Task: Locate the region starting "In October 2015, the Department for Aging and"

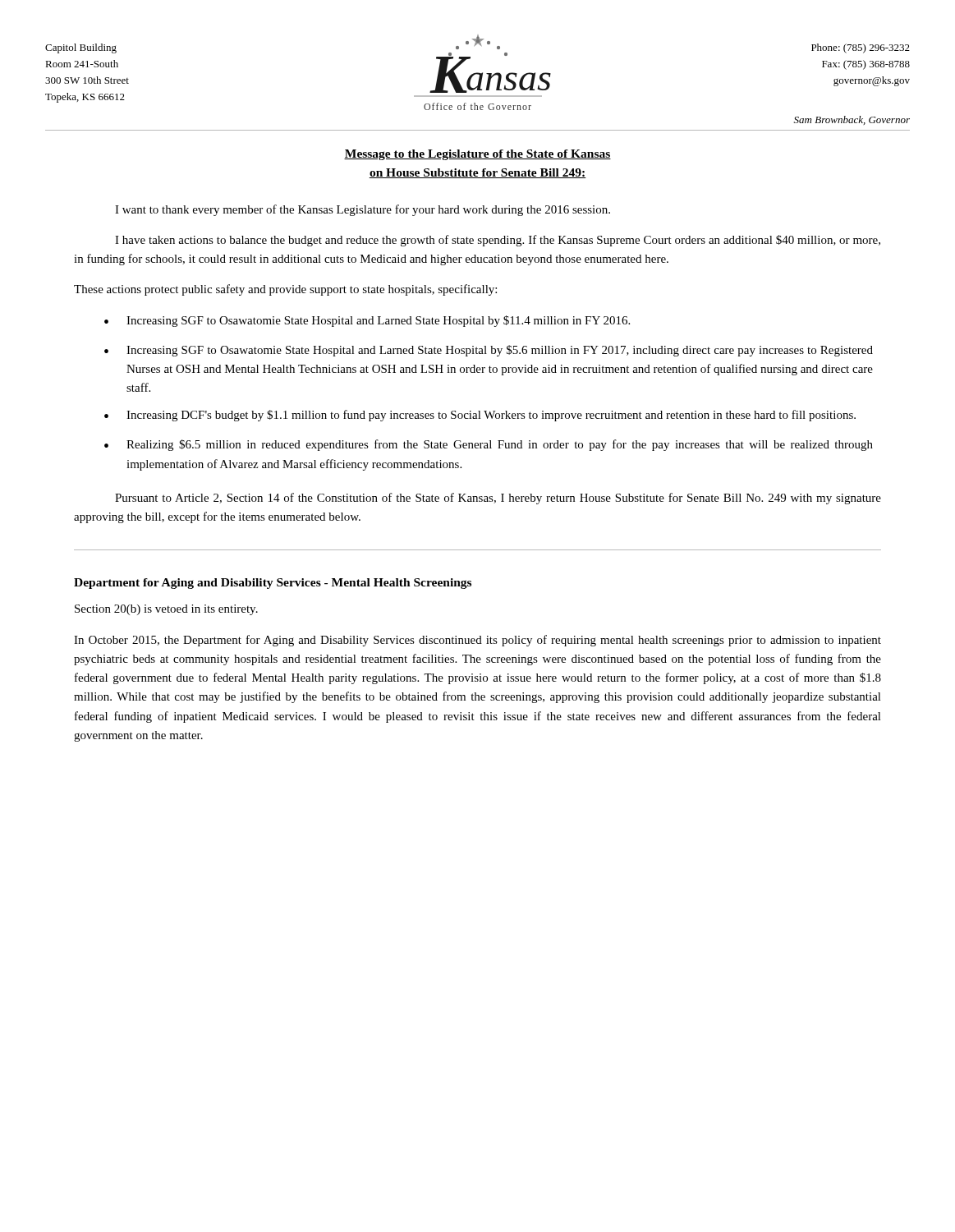Action: pos(478,687)
